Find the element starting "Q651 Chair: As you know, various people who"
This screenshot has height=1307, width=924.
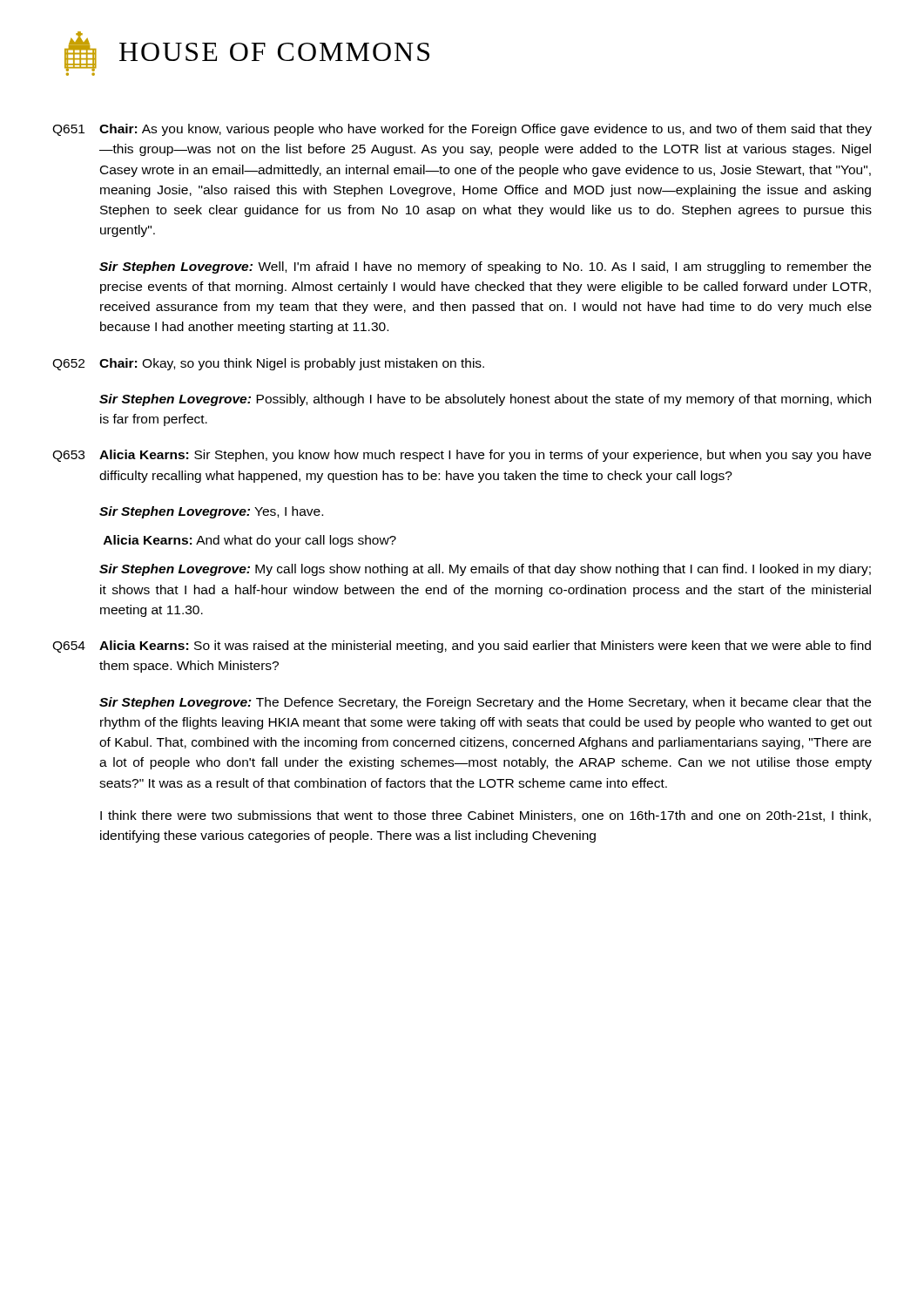(462, 179)
